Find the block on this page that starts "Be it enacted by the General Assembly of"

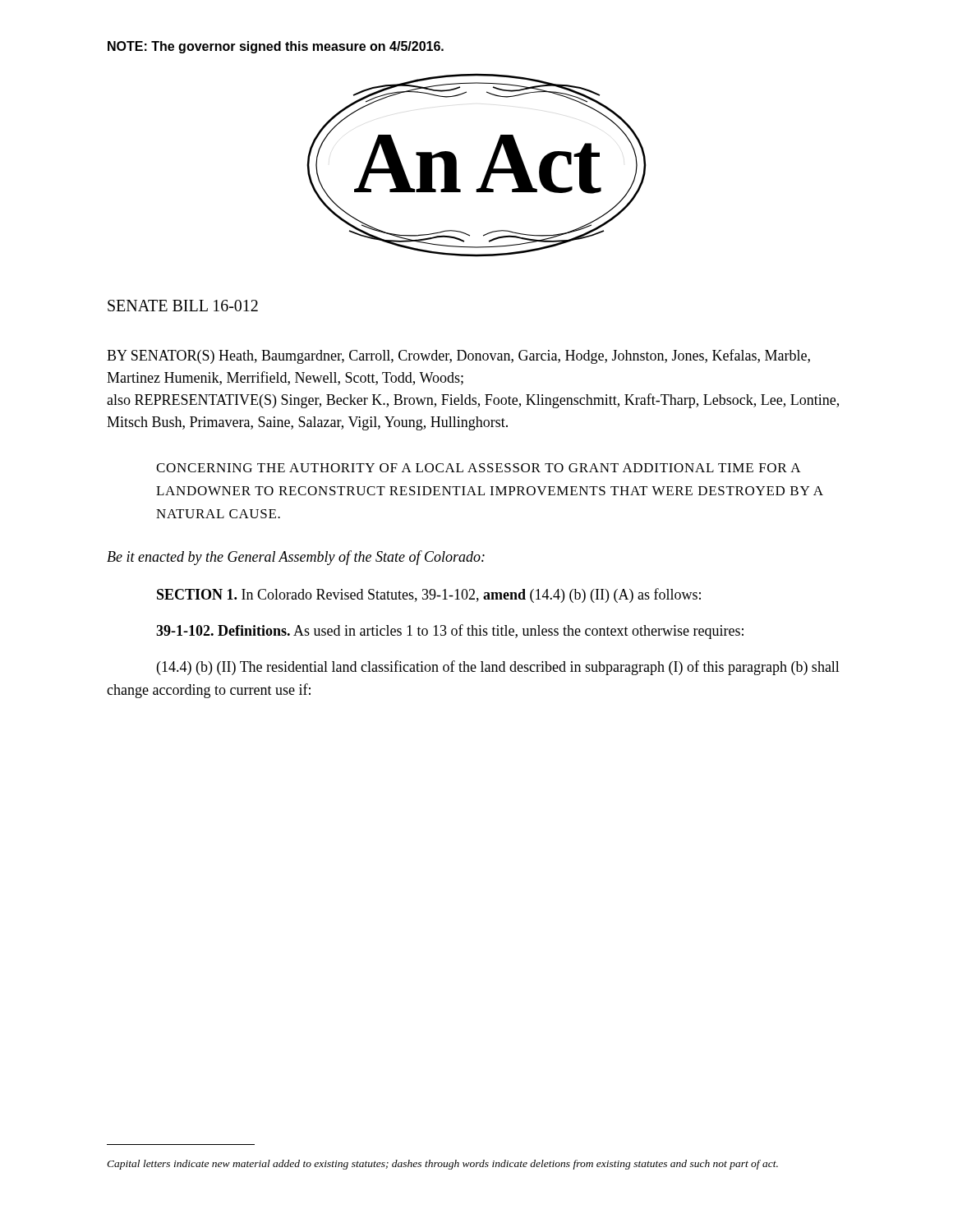(x=296, y=557)
